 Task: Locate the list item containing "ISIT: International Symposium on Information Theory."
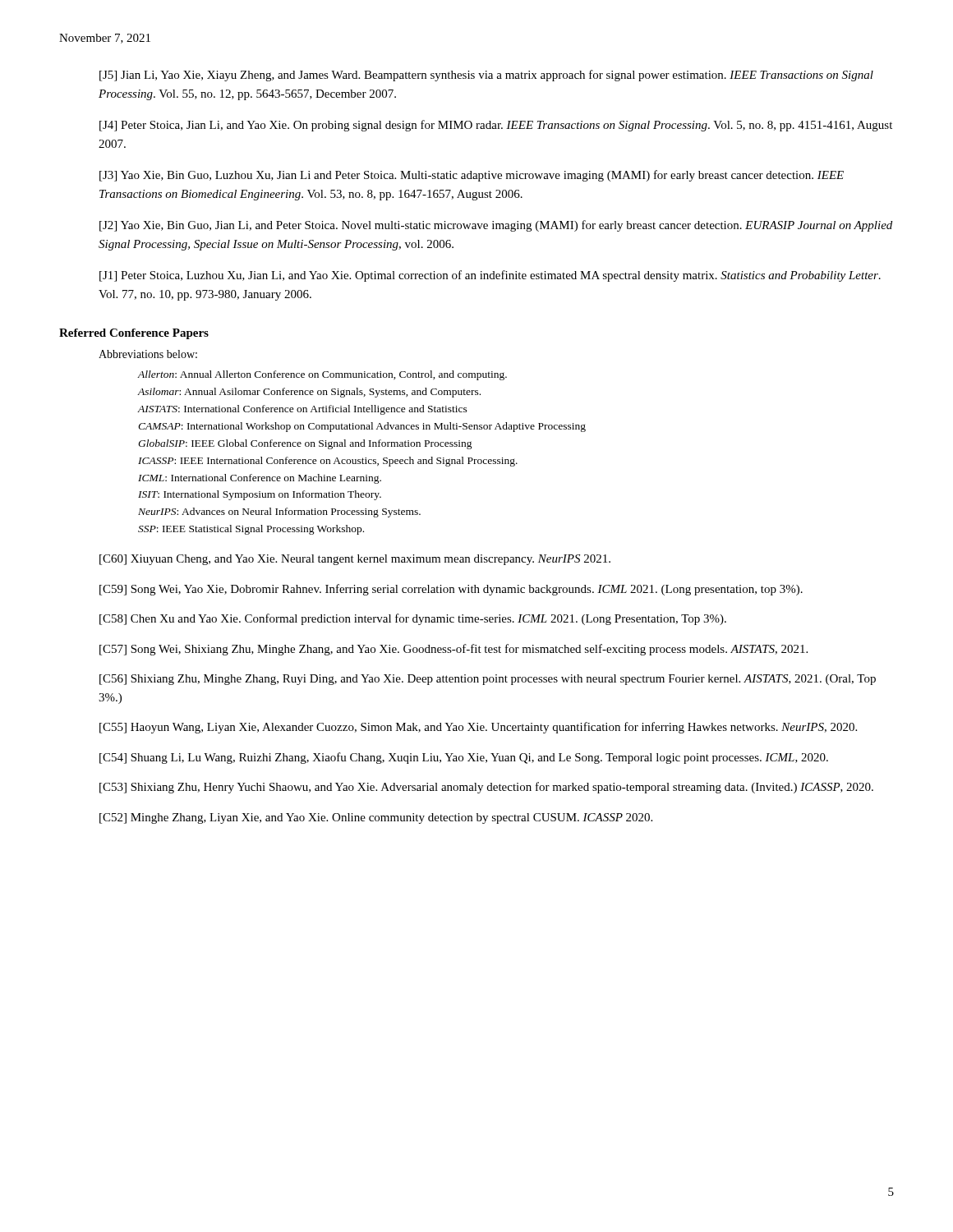pyautogui.click(x=260, y=494)
